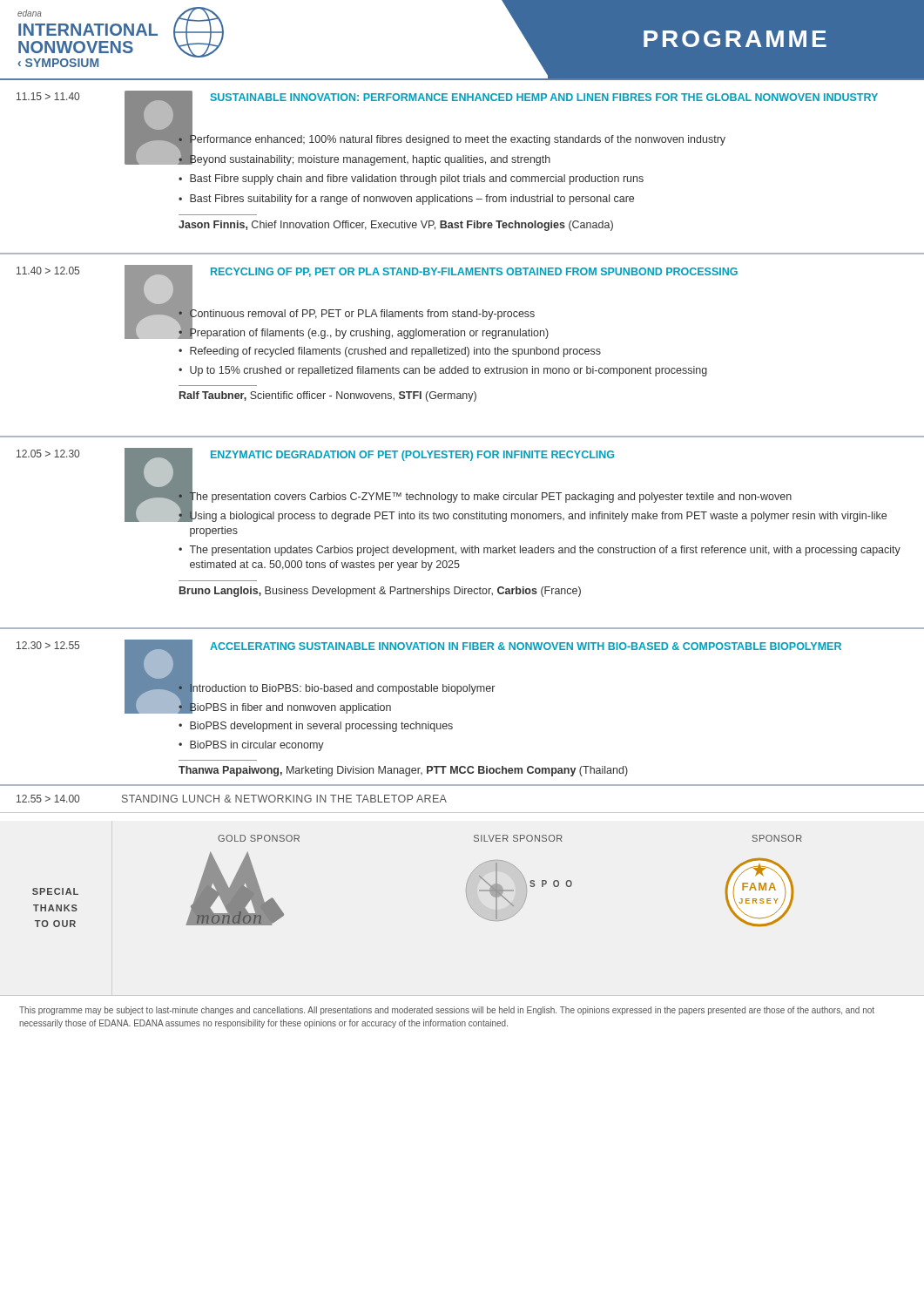Find the block starting "• Bast Fibres suitability for a range"
Screen dimensions: 1307x924
pyautogui.click(x=407, y=199)
